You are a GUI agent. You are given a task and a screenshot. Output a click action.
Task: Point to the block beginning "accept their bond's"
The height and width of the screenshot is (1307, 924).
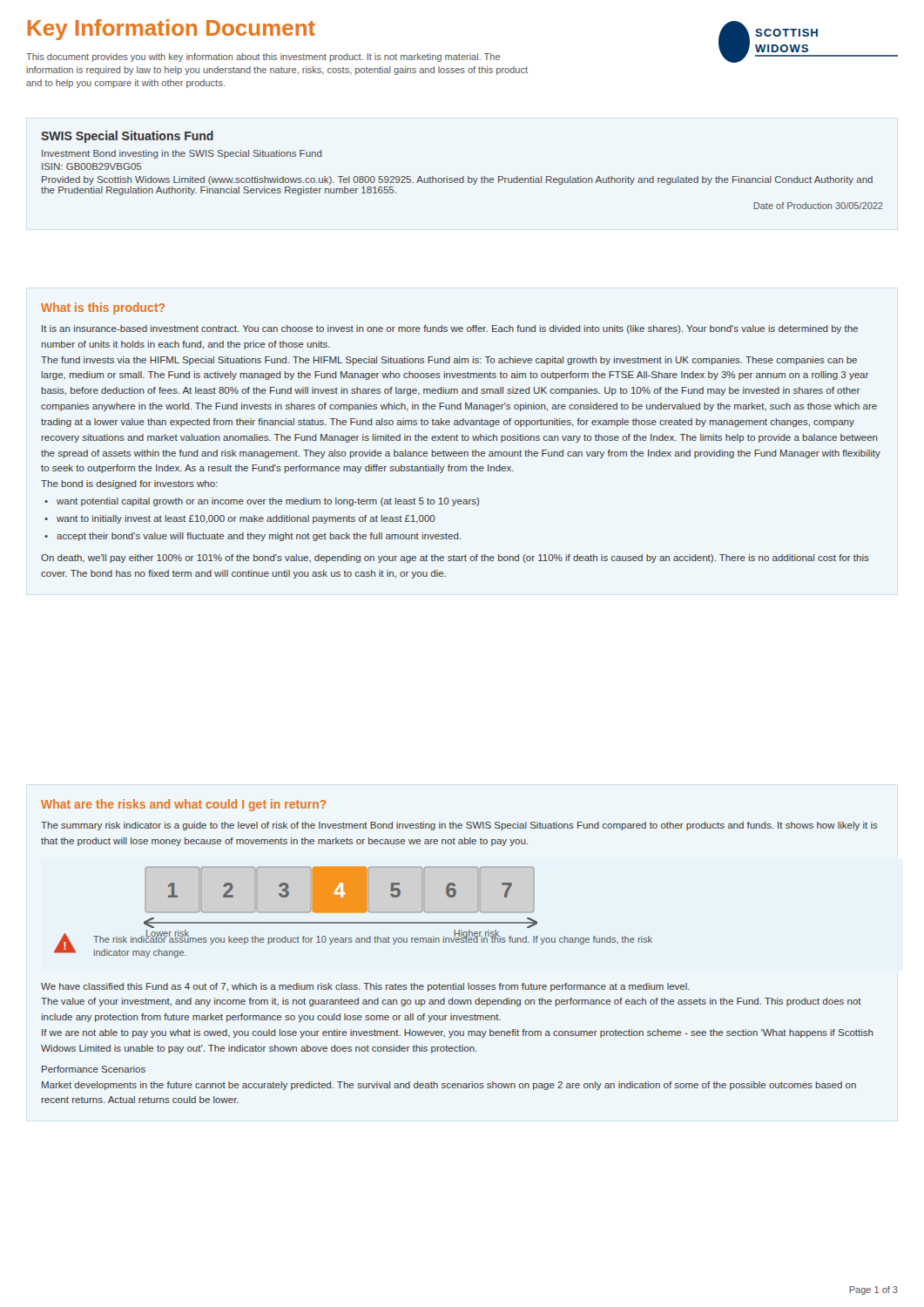462,536
